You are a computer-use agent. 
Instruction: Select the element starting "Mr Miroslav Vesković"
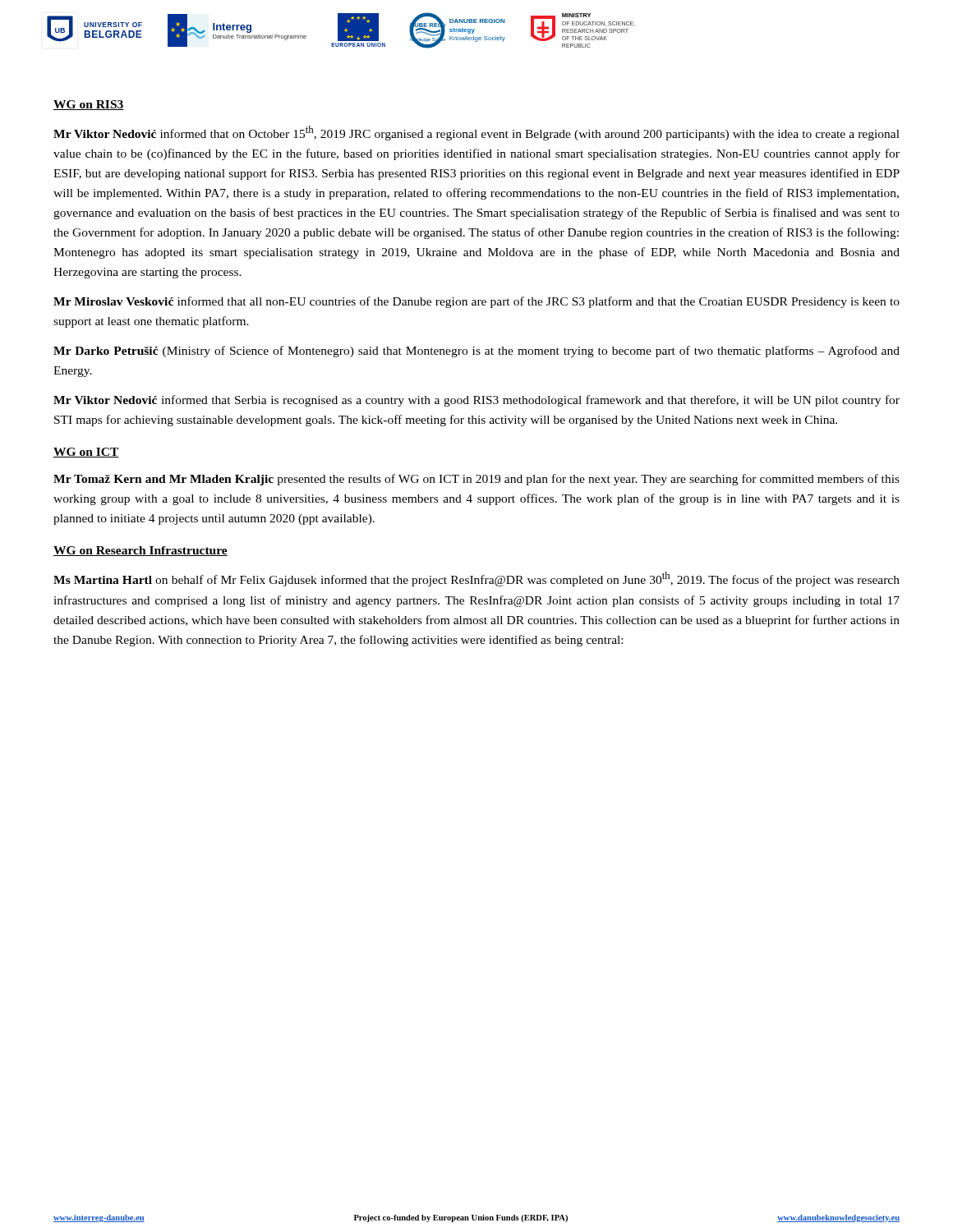point(476,311)
